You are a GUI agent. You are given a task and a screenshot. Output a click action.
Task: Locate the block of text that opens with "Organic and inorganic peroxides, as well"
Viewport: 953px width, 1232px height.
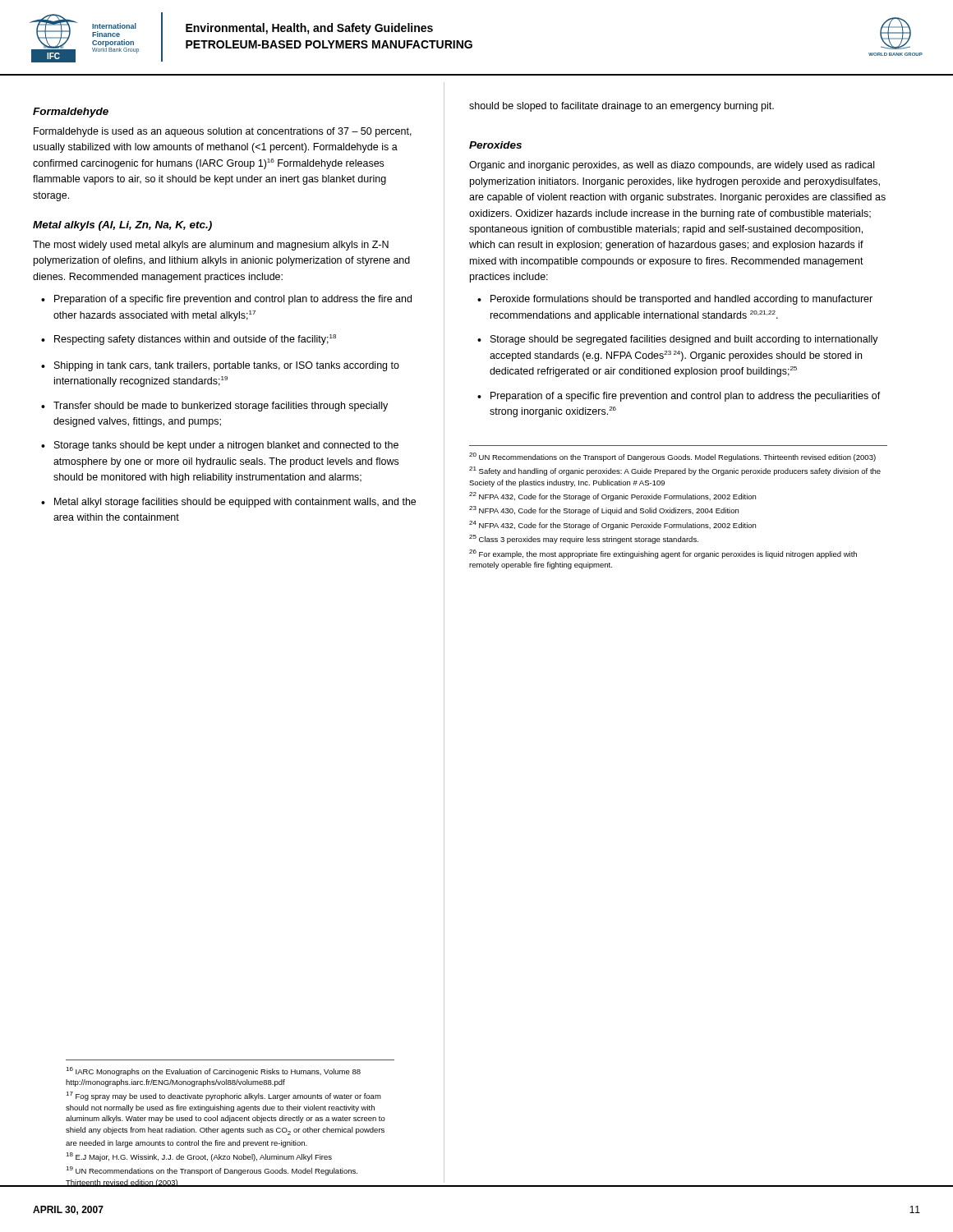coord(677,221)
